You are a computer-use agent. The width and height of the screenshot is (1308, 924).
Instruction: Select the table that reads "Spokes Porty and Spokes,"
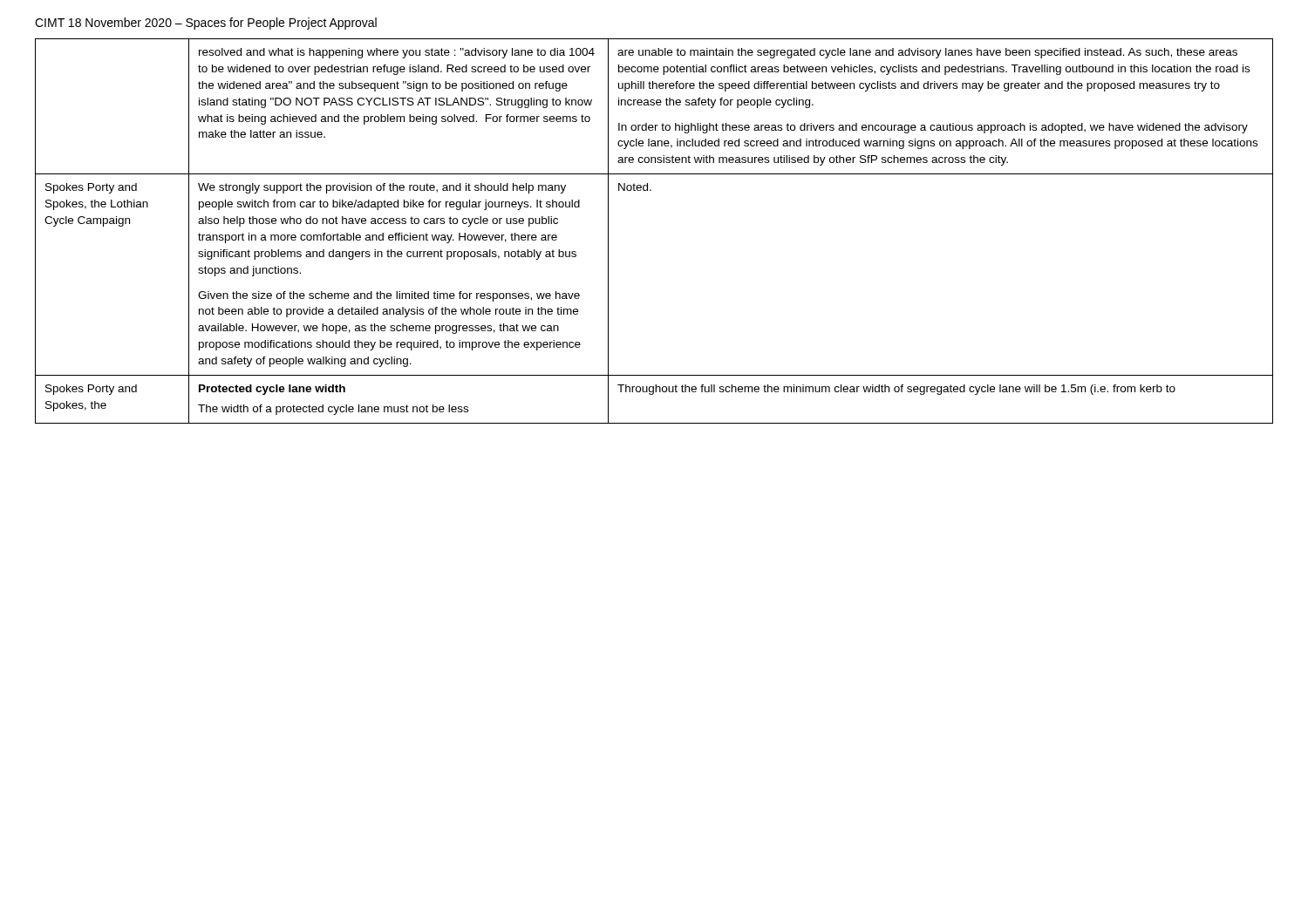tap(654, 231)
